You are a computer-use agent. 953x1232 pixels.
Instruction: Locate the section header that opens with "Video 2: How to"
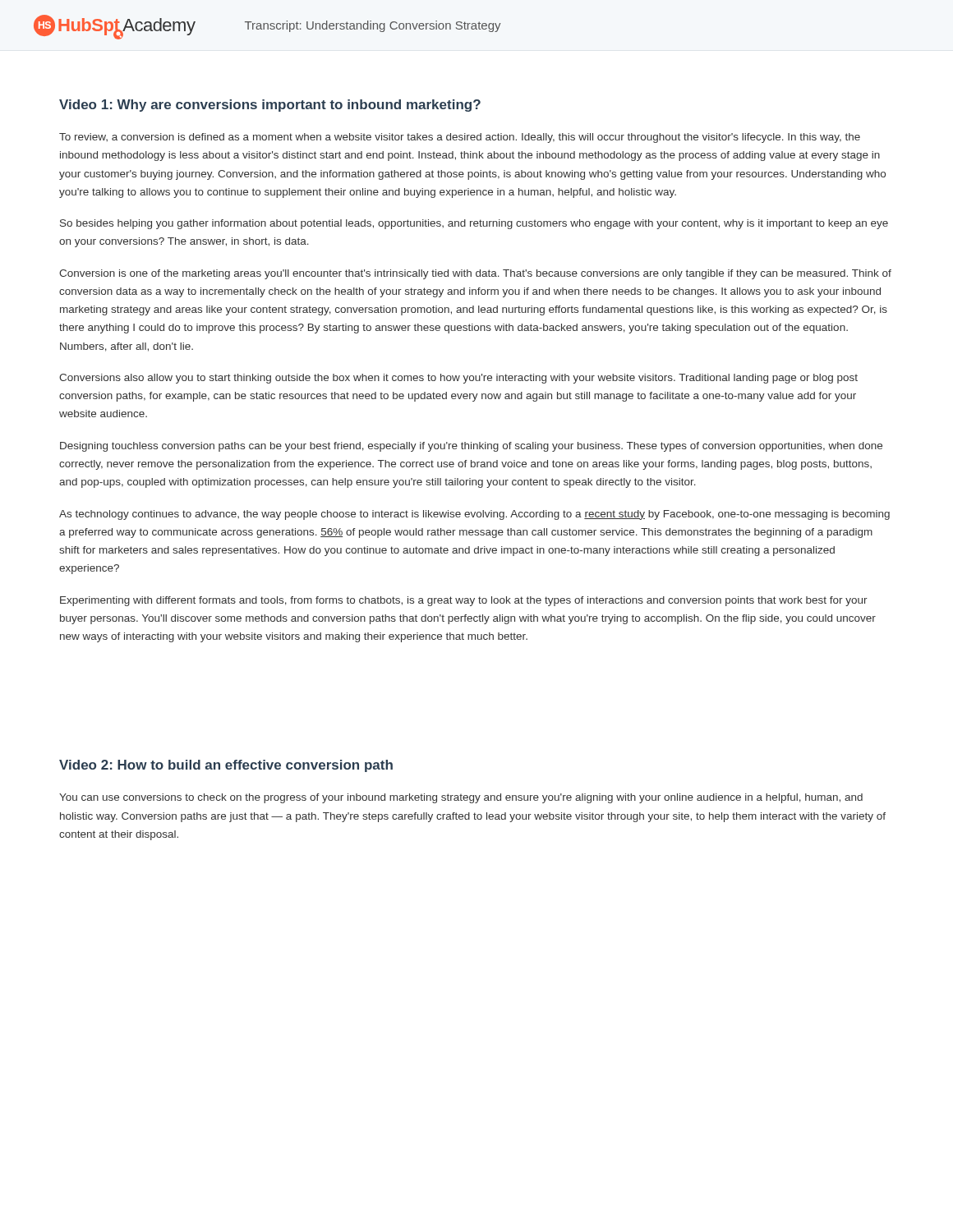tap(226, 766)
